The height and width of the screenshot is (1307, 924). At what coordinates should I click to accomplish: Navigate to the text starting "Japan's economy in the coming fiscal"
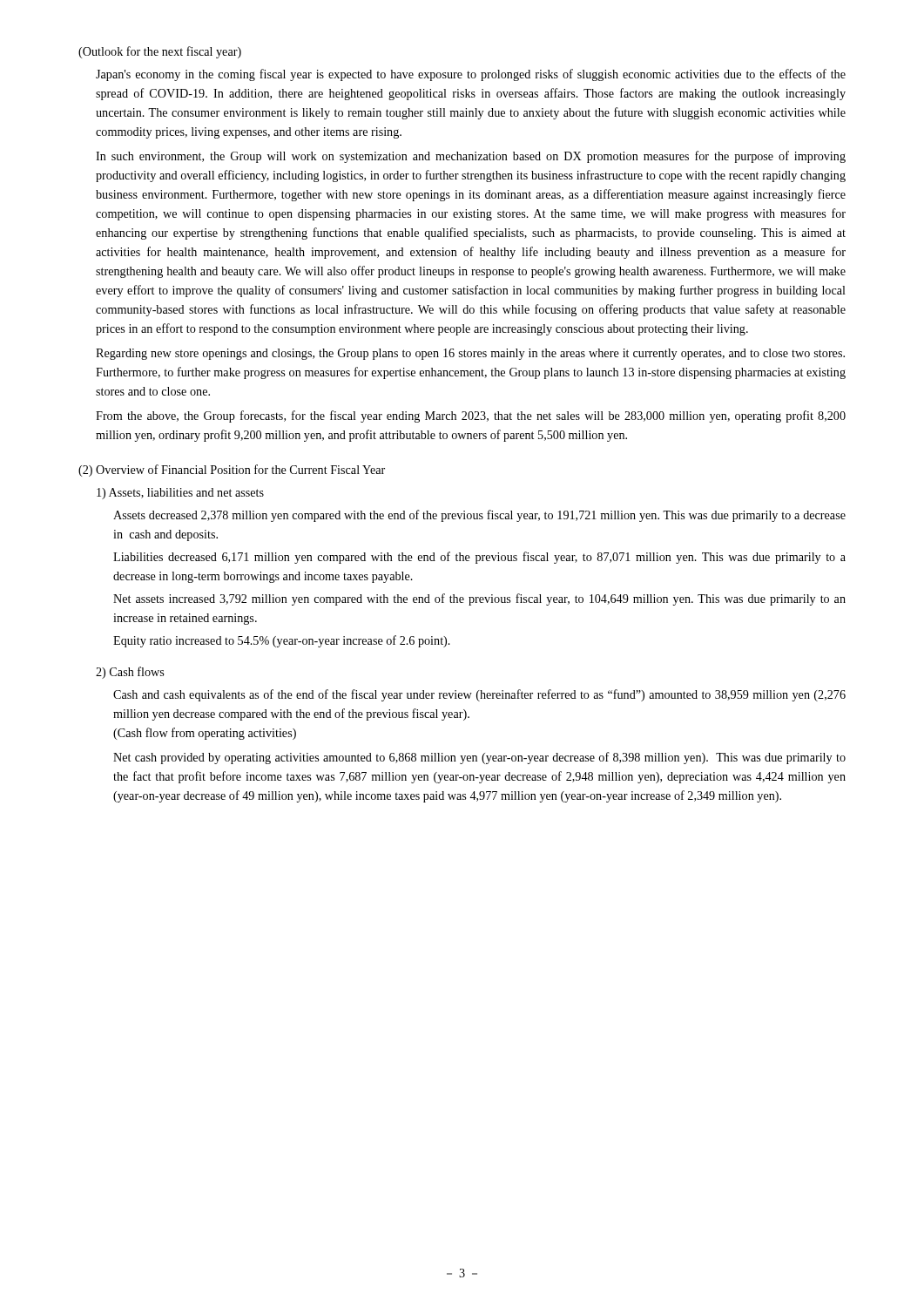[x=471, y=103]
